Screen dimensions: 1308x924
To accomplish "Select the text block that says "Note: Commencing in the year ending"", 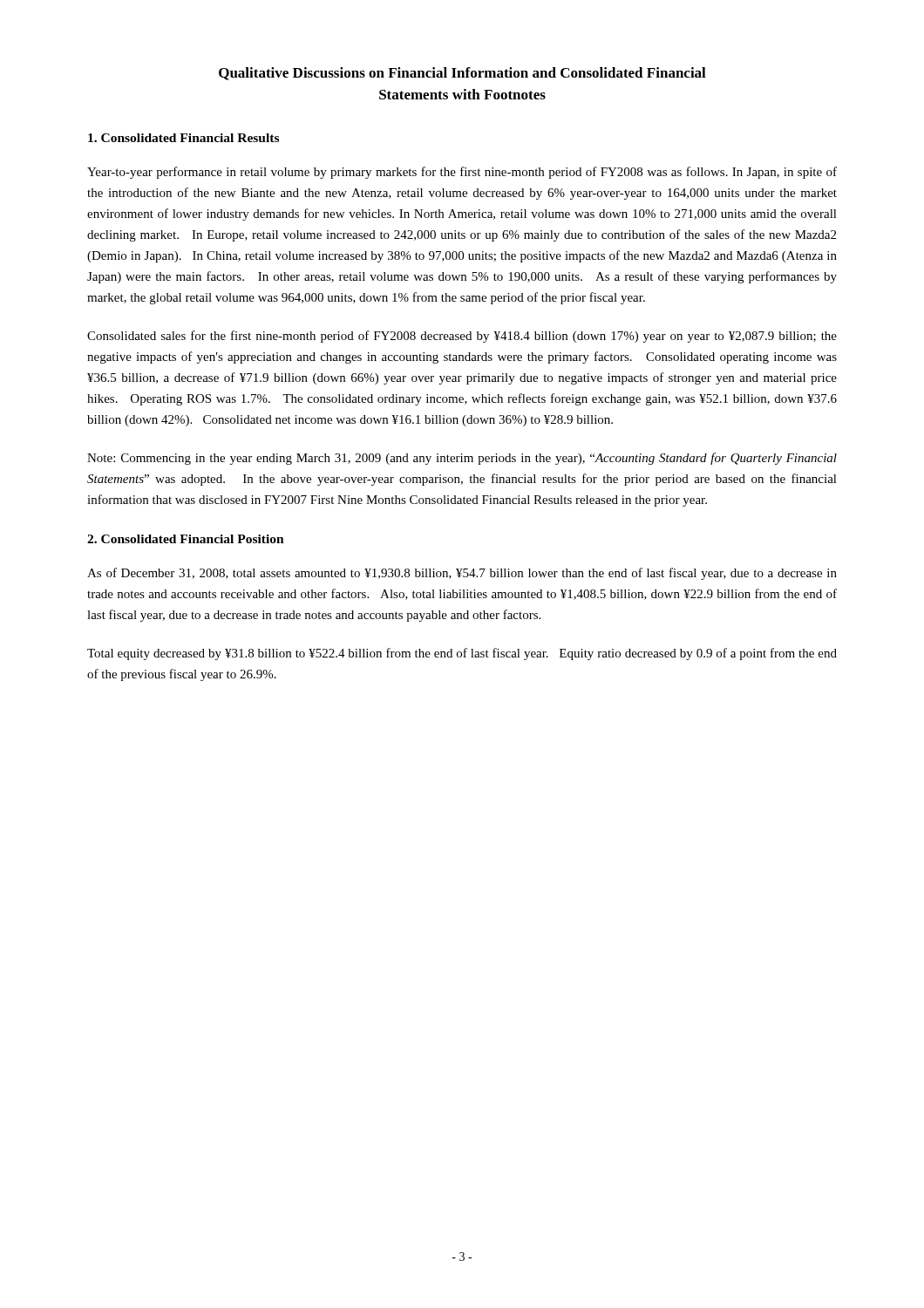I will click(x=462, y=479).
